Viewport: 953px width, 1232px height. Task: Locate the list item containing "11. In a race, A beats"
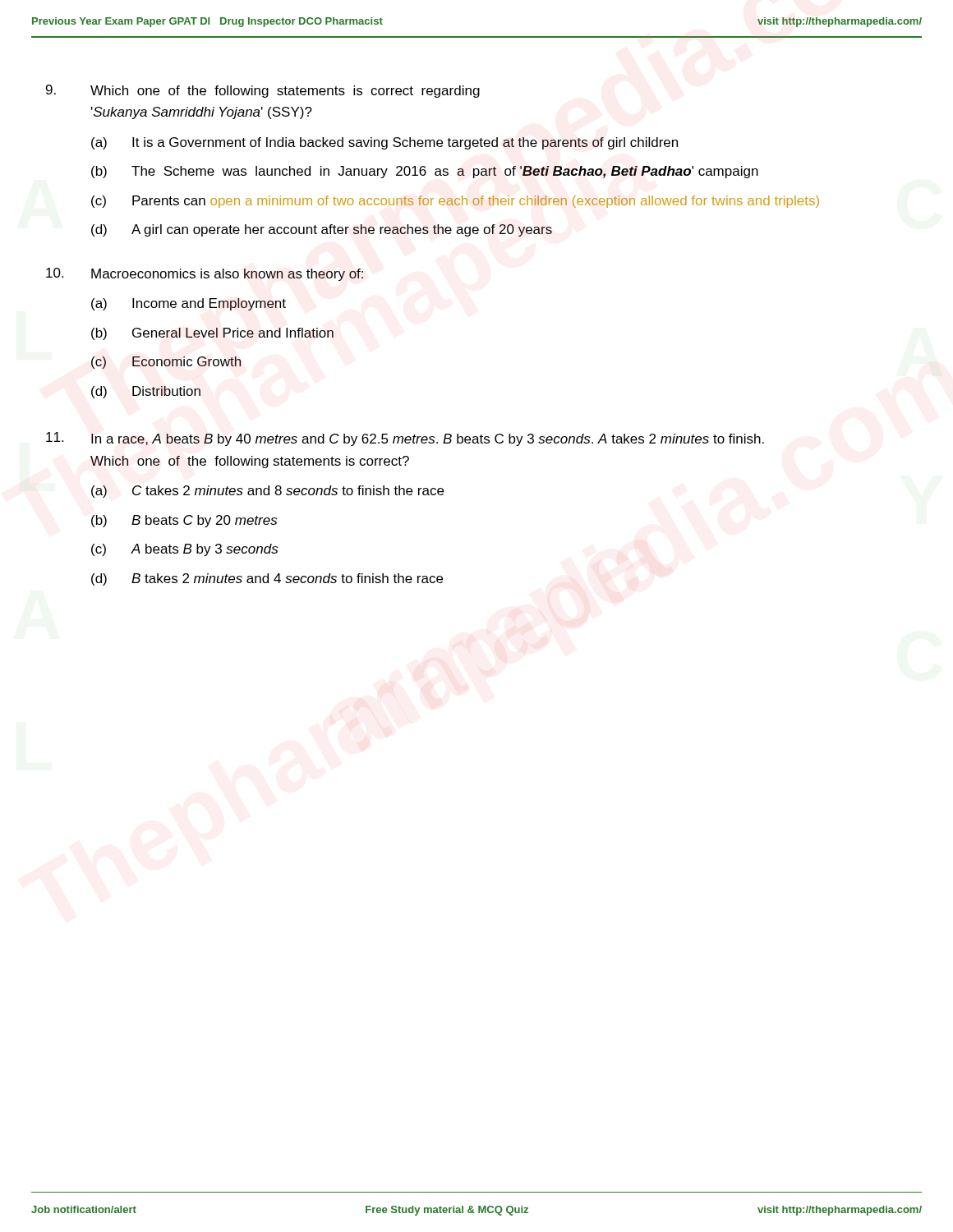[476, 450]
